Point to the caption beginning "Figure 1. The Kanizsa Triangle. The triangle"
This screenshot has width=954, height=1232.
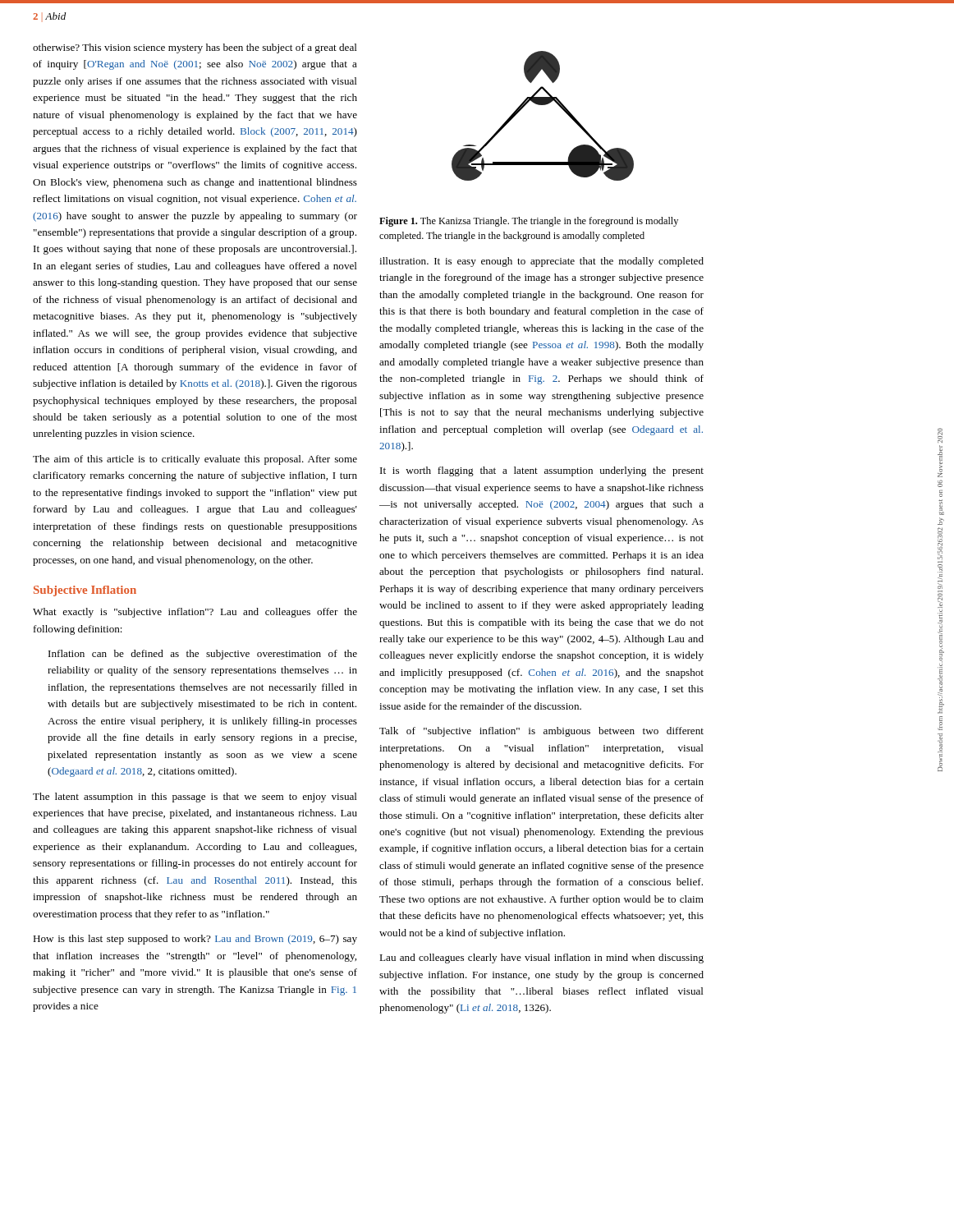541,229
